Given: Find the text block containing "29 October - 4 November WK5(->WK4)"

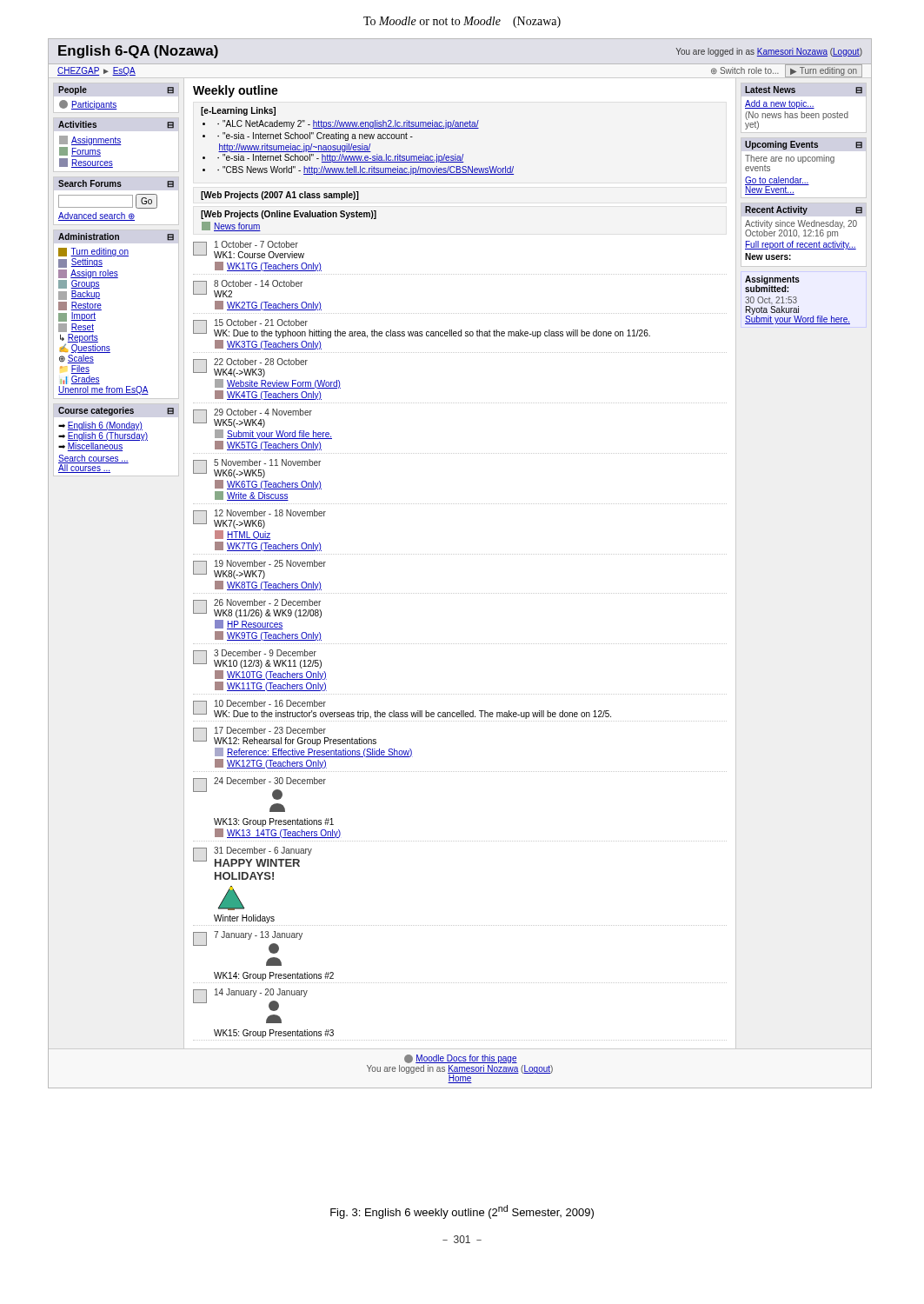Looking at the screenshot, I should pyautogui.click(x=262, y=429).
